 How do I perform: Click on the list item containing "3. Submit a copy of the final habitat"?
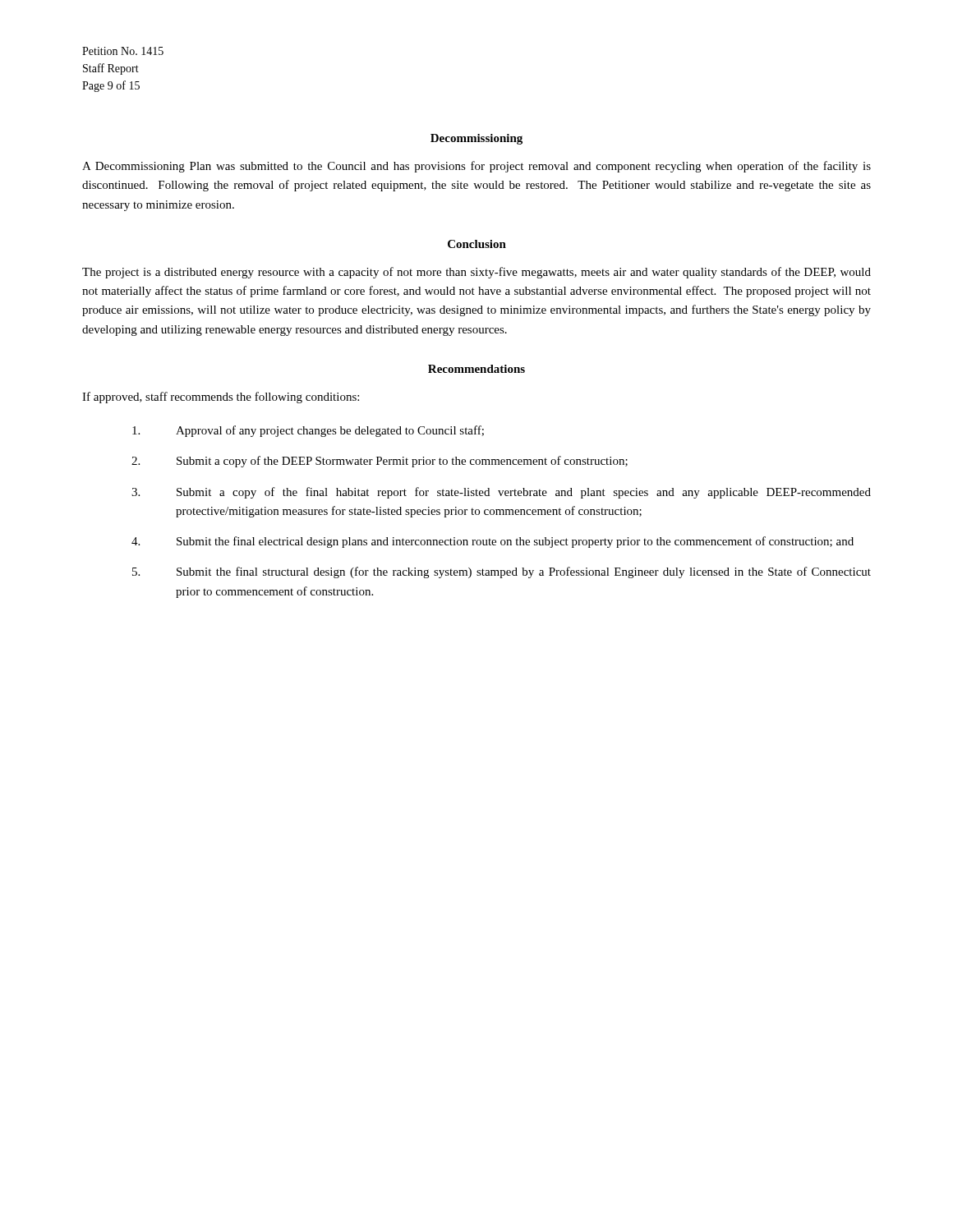476,502
